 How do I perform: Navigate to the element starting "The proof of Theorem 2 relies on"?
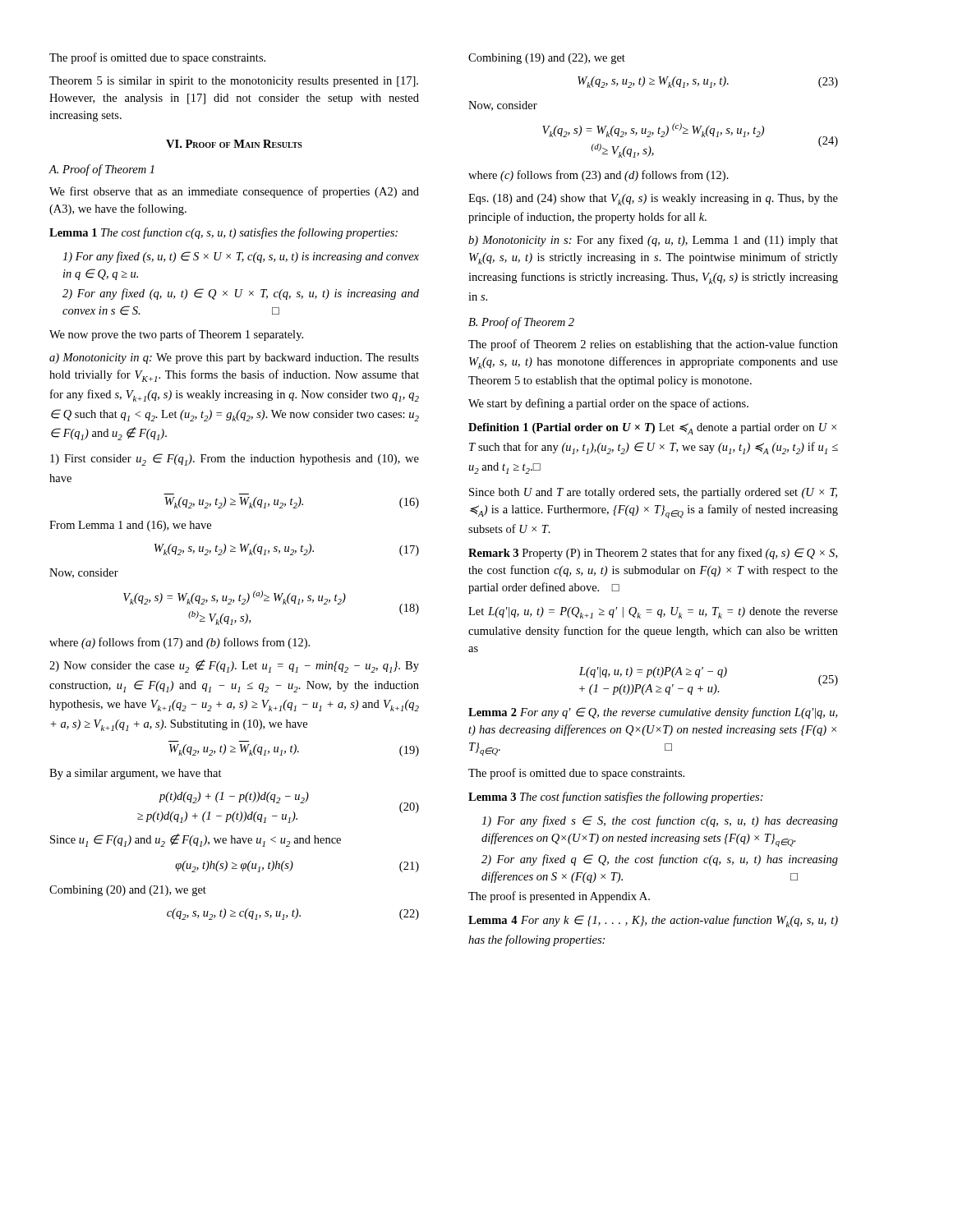(653, 374)
